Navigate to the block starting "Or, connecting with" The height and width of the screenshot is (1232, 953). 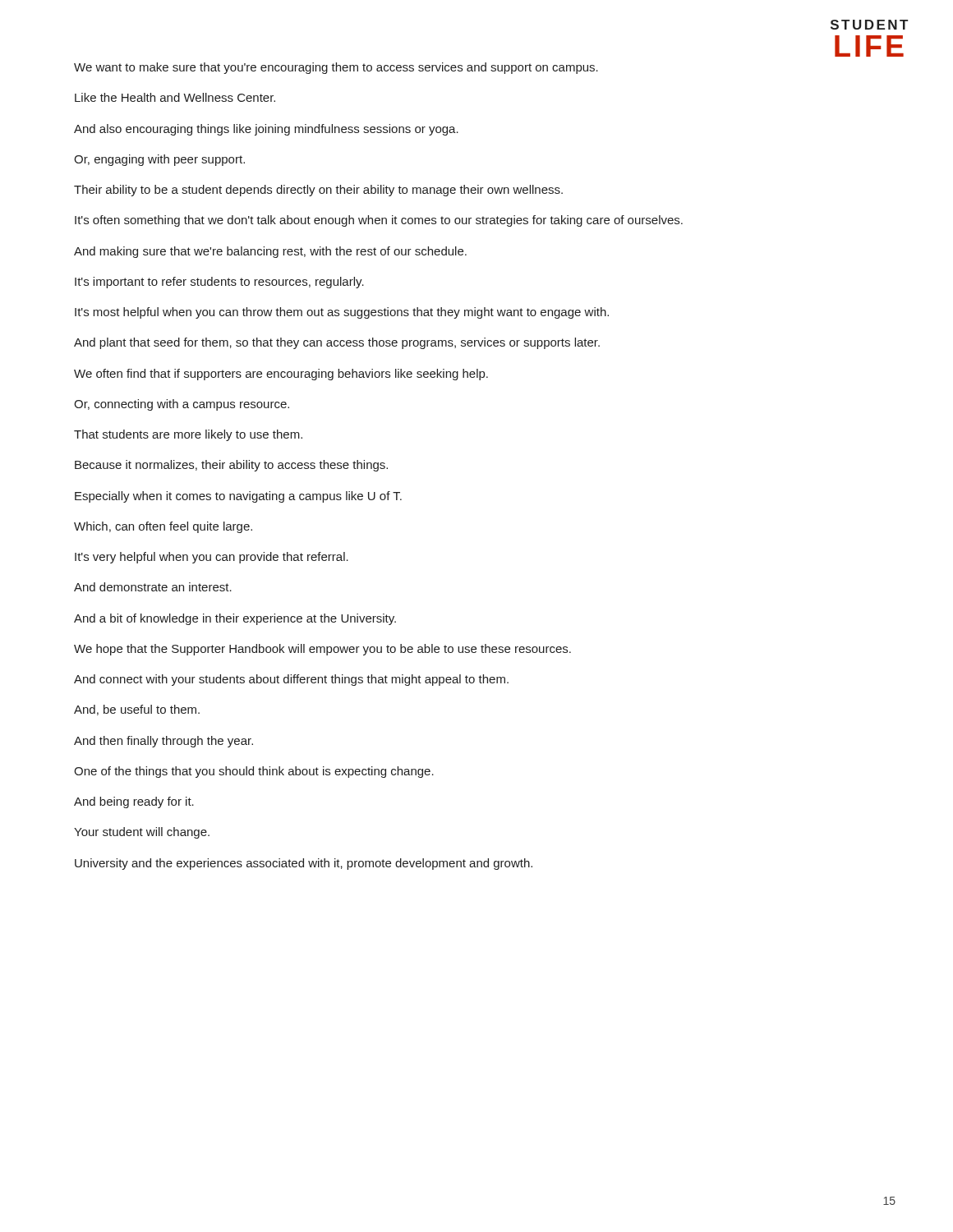[182, 403]
